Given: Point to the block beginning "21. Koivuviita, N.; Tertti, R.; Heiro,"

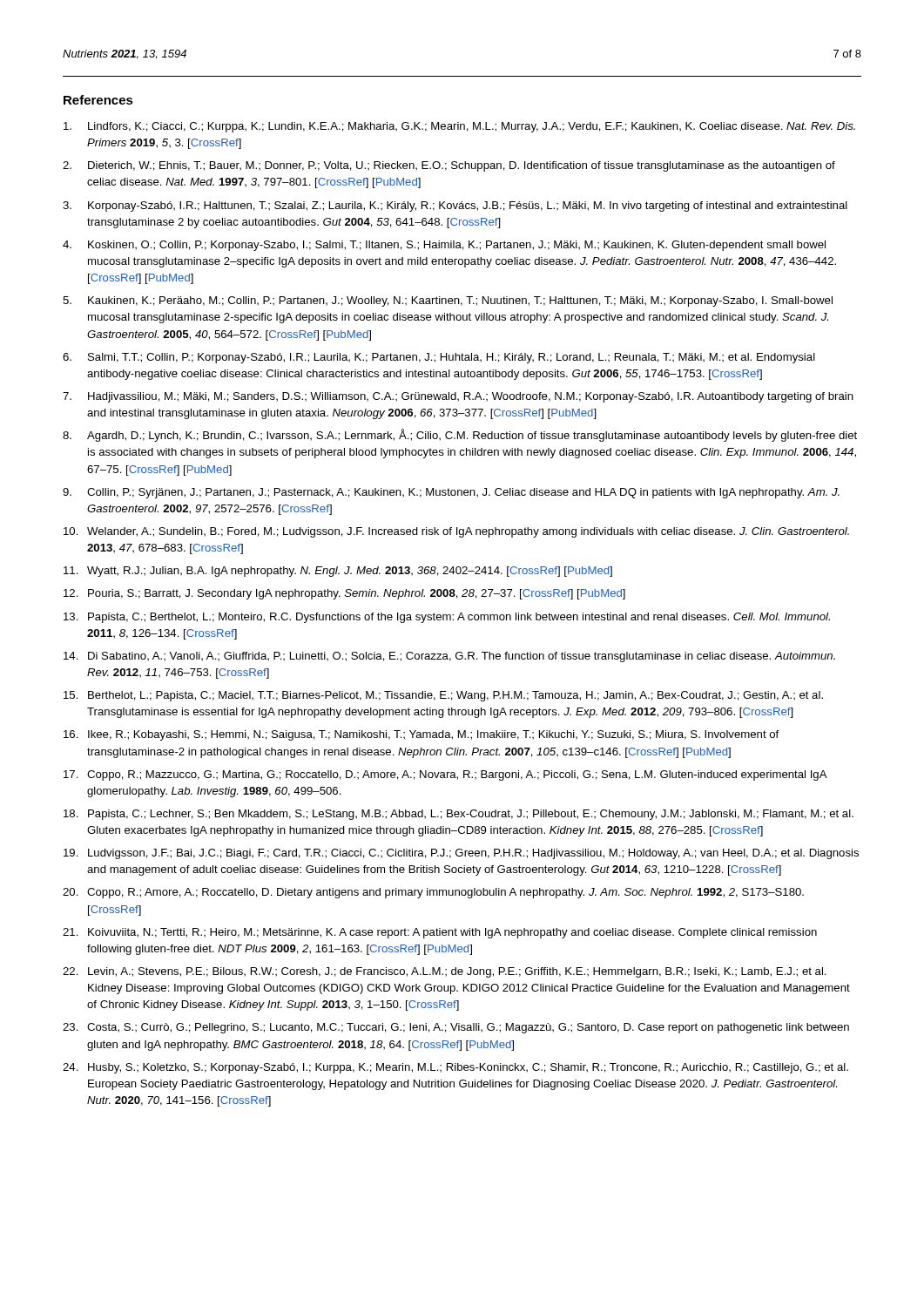Looking at the screenshot, I should (x=462, y=940).
